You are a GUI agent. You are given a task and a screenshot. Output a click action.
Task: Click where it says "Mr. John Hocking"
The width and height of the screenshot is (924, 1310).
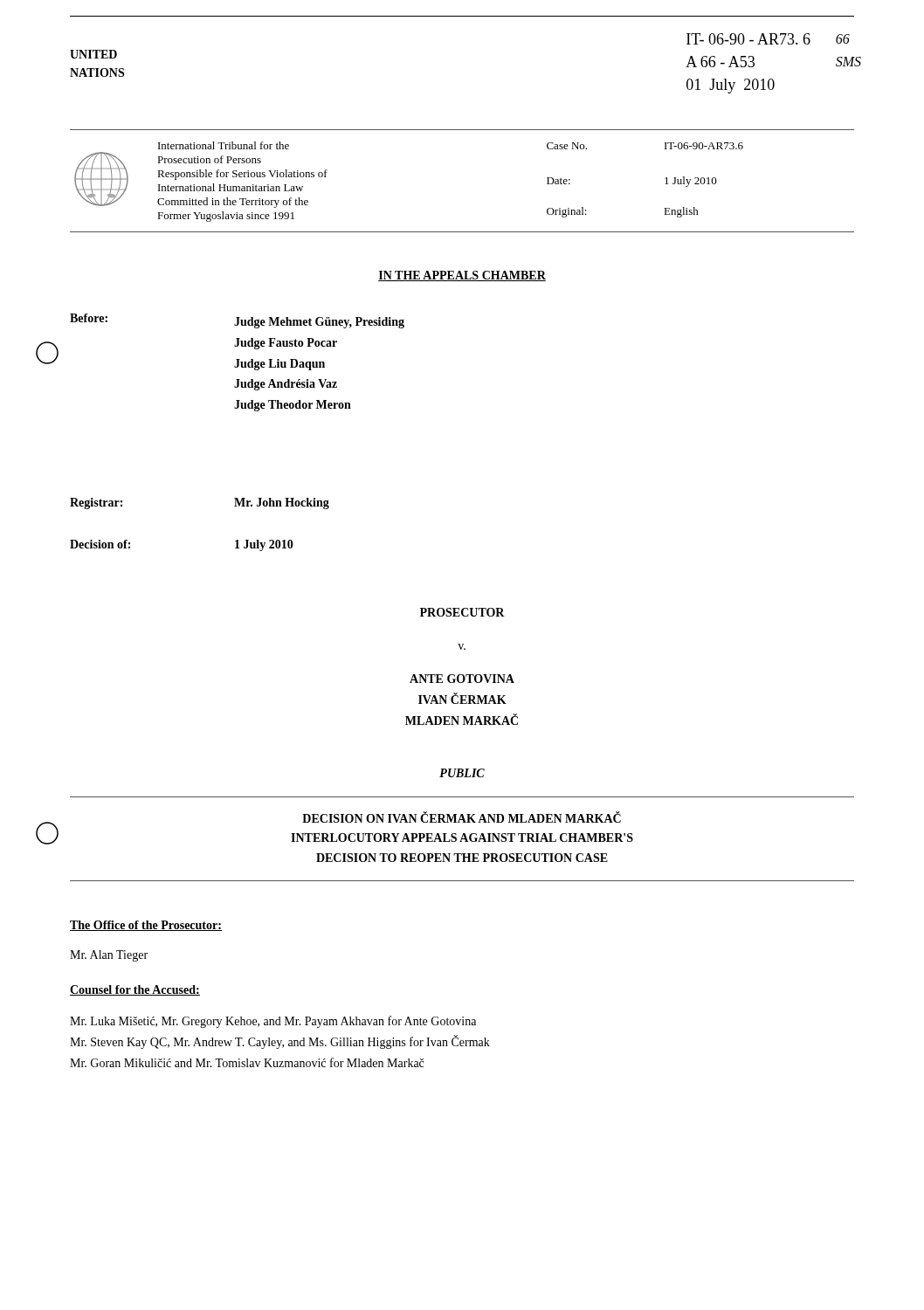pyautogui.click(x=282, y=503)
